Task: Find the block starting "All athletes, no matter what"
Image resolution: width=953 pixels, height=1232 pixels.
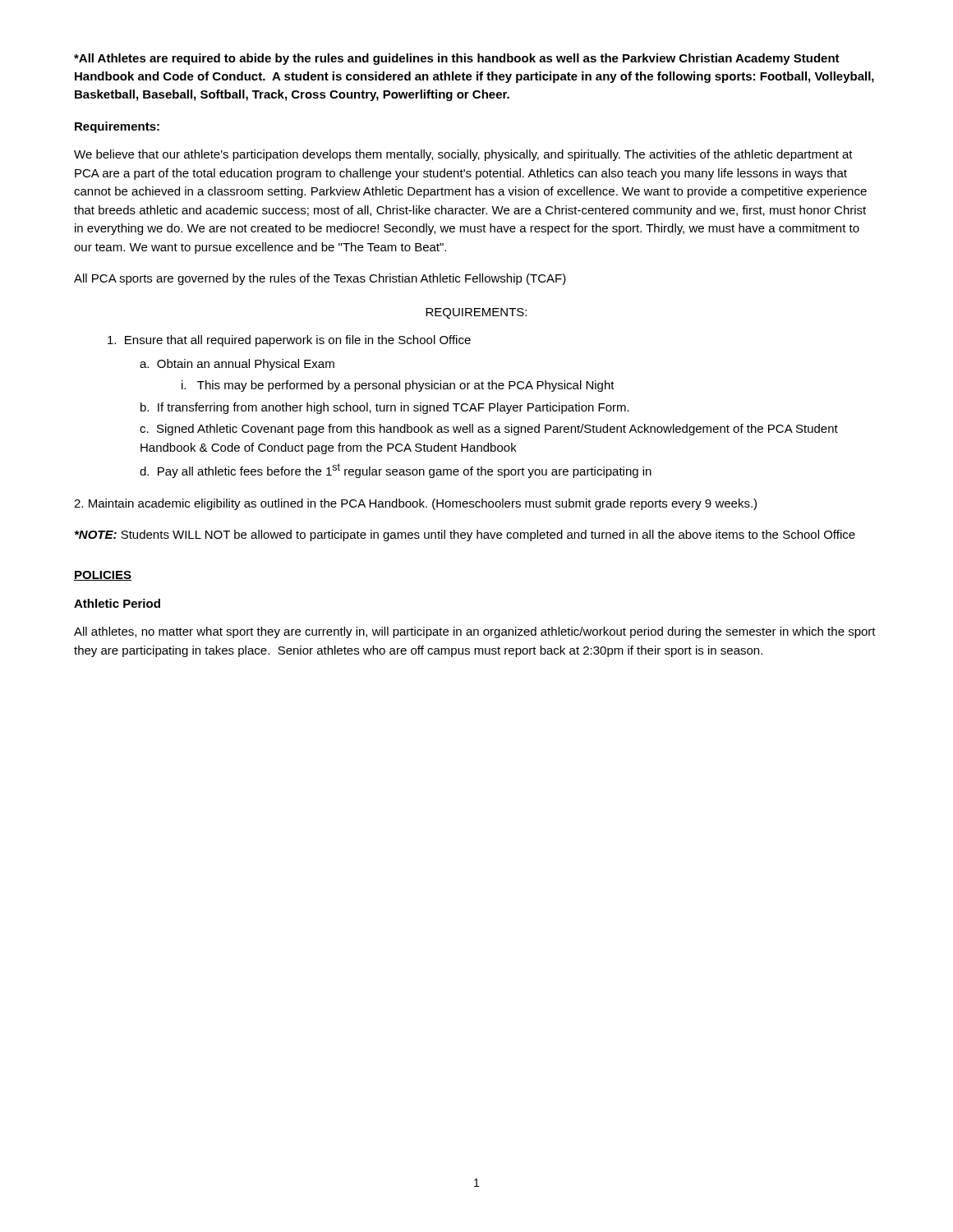Action: point(476,641)
